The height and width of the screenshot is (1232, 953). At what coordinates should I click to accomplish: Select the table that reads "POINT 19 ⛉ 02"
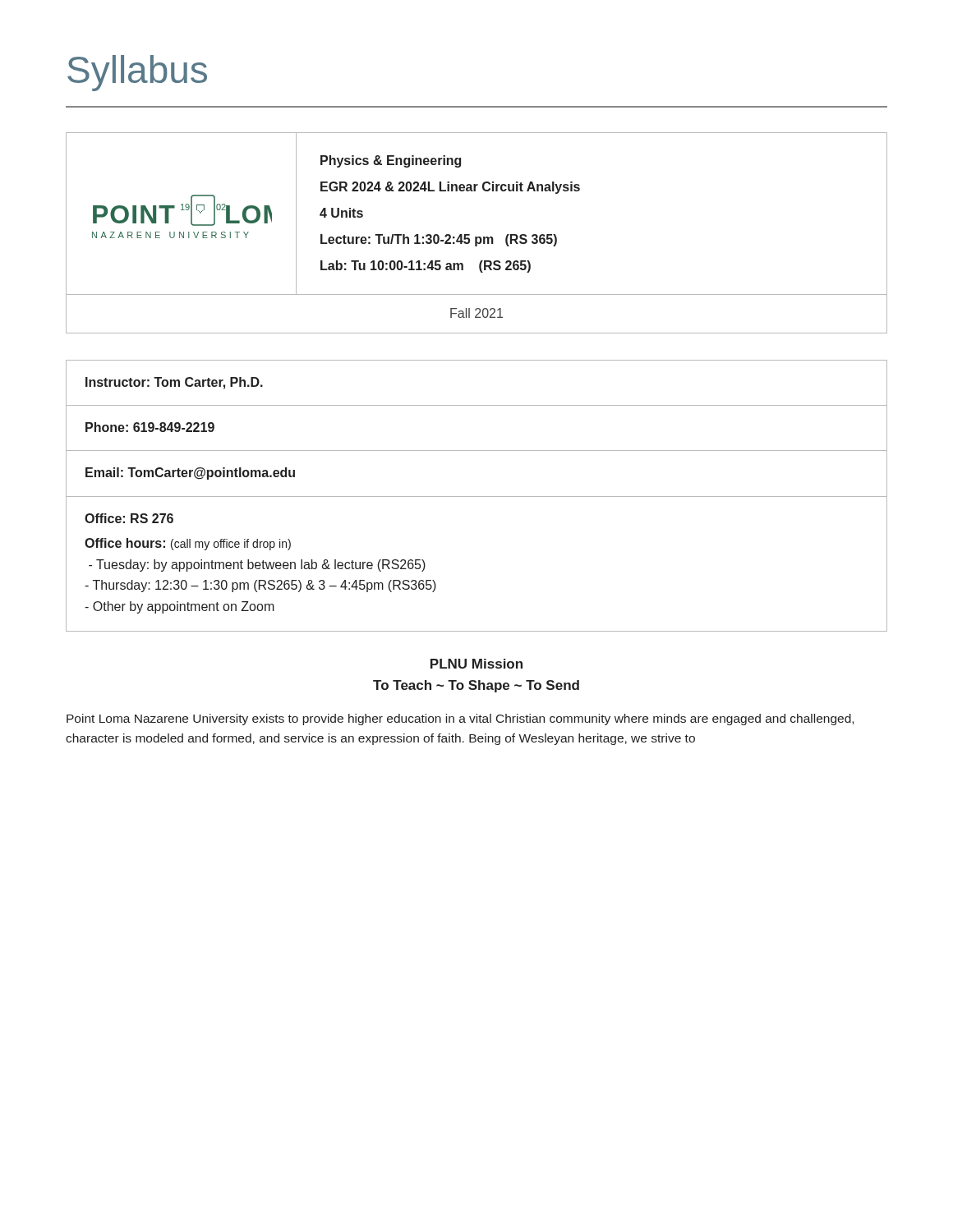pyautogui.click(x=476, y=233)
